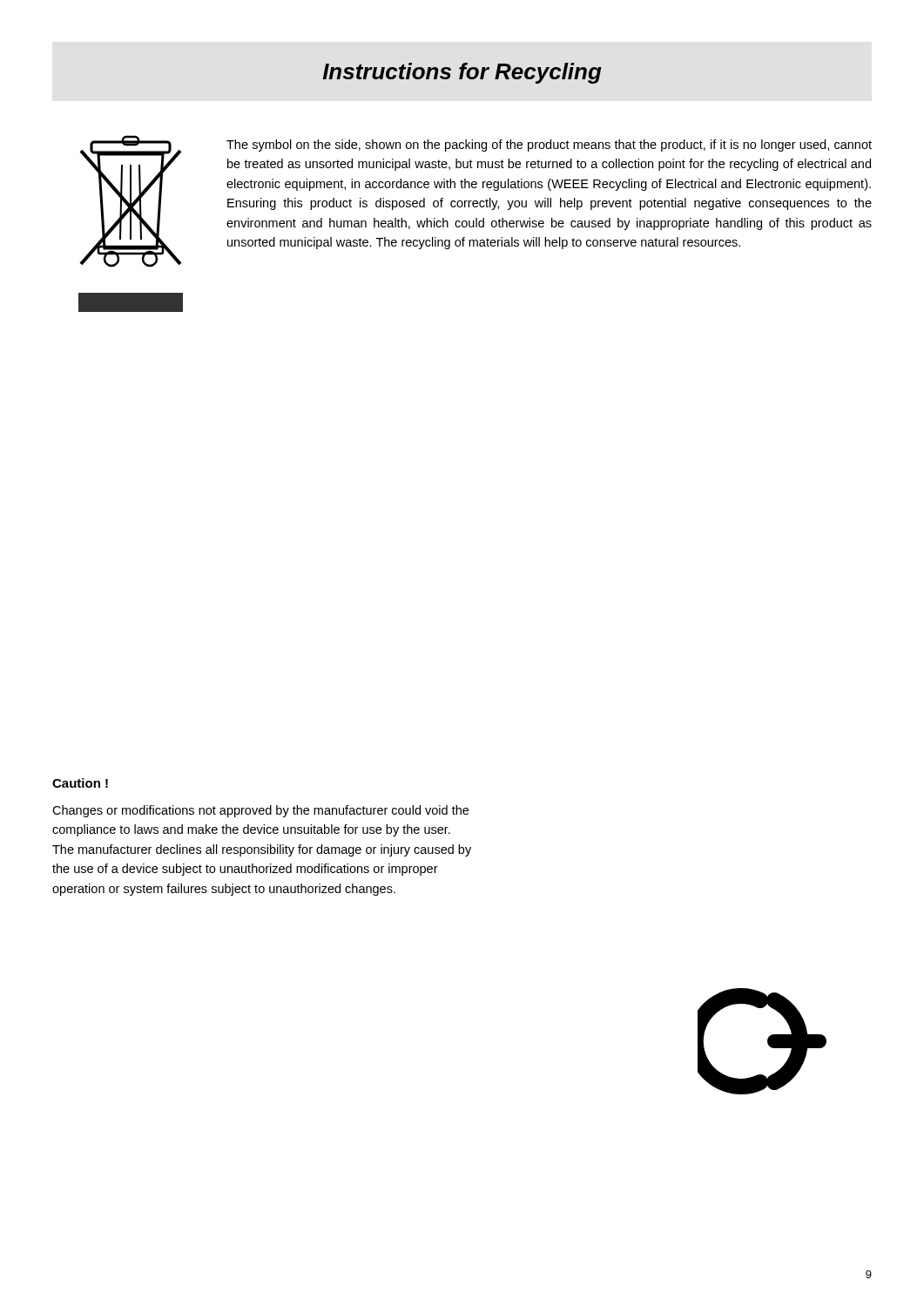The width and height of the screenshot is (924, 1307).
Task: Navigate to the text starting "The symbol on the side,"
Action: pyautogui.click(x=549, y=194)
